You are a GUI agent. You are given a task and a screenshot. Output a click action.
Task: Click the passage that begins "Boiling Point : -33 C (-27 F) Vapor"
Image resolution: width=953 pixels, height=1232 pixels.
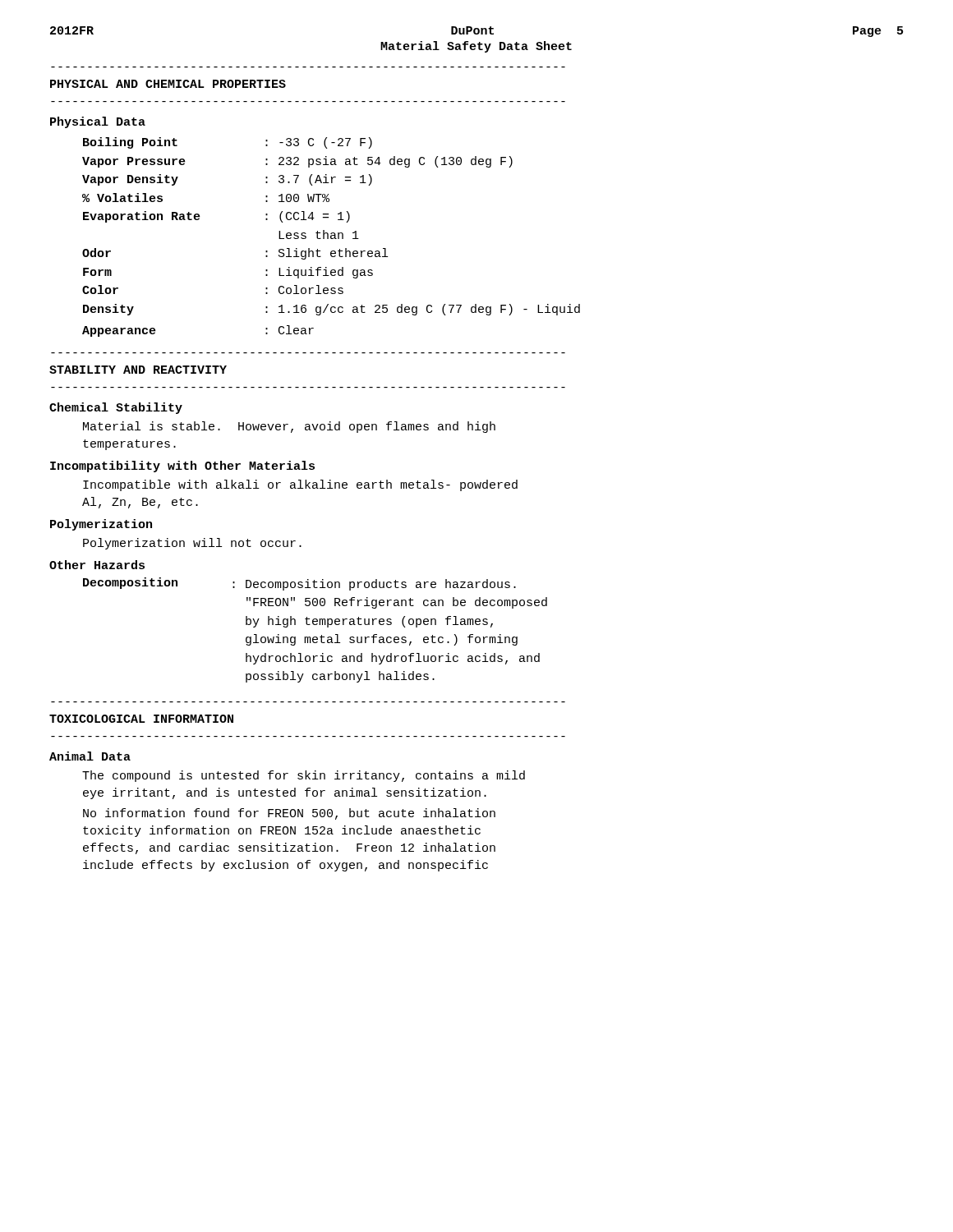[x=331, y=237]
